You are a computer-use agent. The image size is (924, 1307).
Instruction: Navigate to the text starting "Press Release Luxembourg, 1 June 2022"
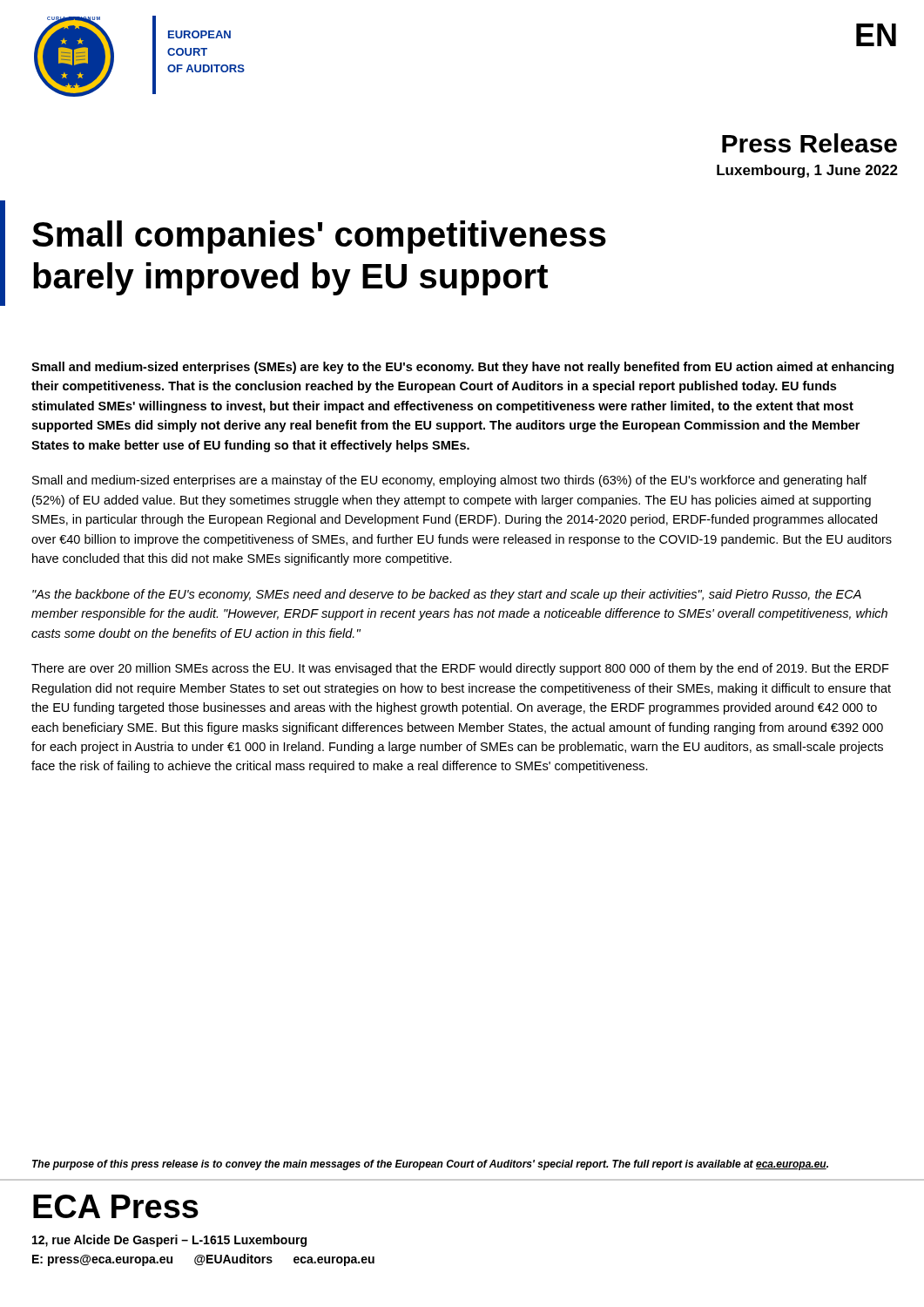807,154
